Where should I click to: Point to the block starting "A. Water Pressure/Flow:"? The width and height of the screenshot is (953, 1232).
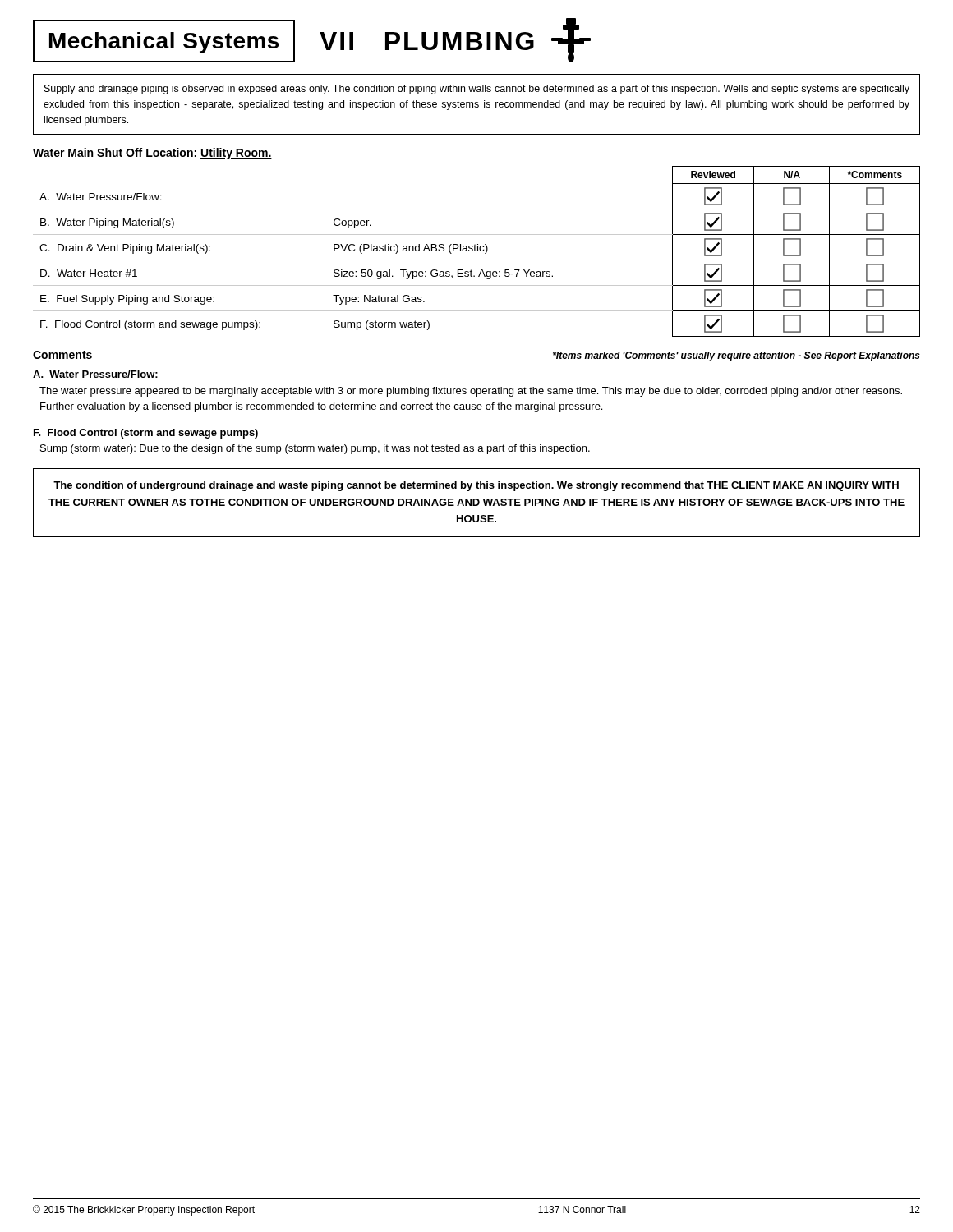476,391
